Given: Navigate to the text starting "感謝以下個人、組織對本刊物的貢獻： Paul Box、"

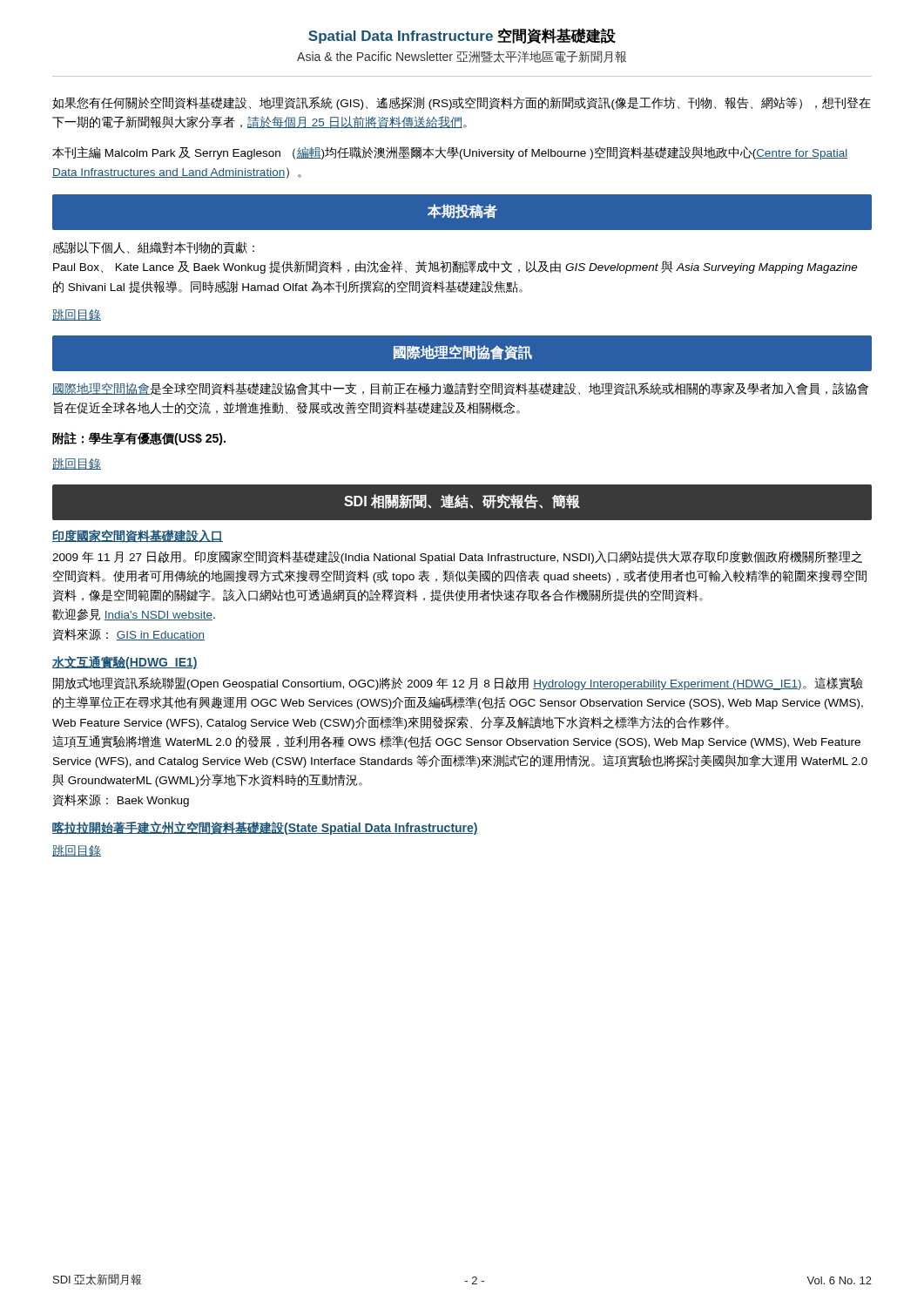Looking at the screenshot, I should point(455,267).
